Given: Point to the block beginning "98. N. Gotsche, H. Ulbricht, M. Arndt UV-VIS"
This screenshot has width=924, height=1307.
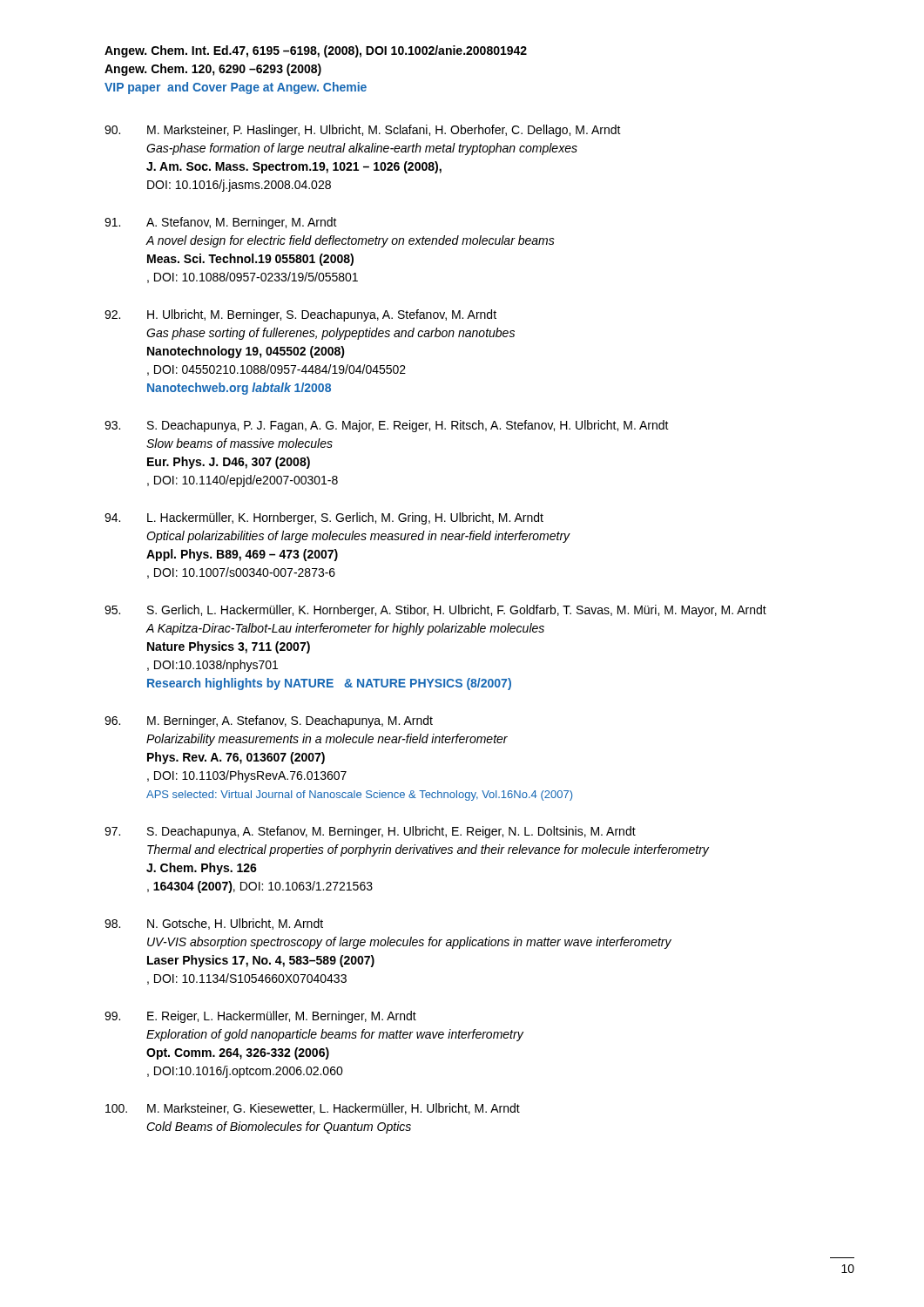Looking at the screenshot, I should [x=479, y=951].
